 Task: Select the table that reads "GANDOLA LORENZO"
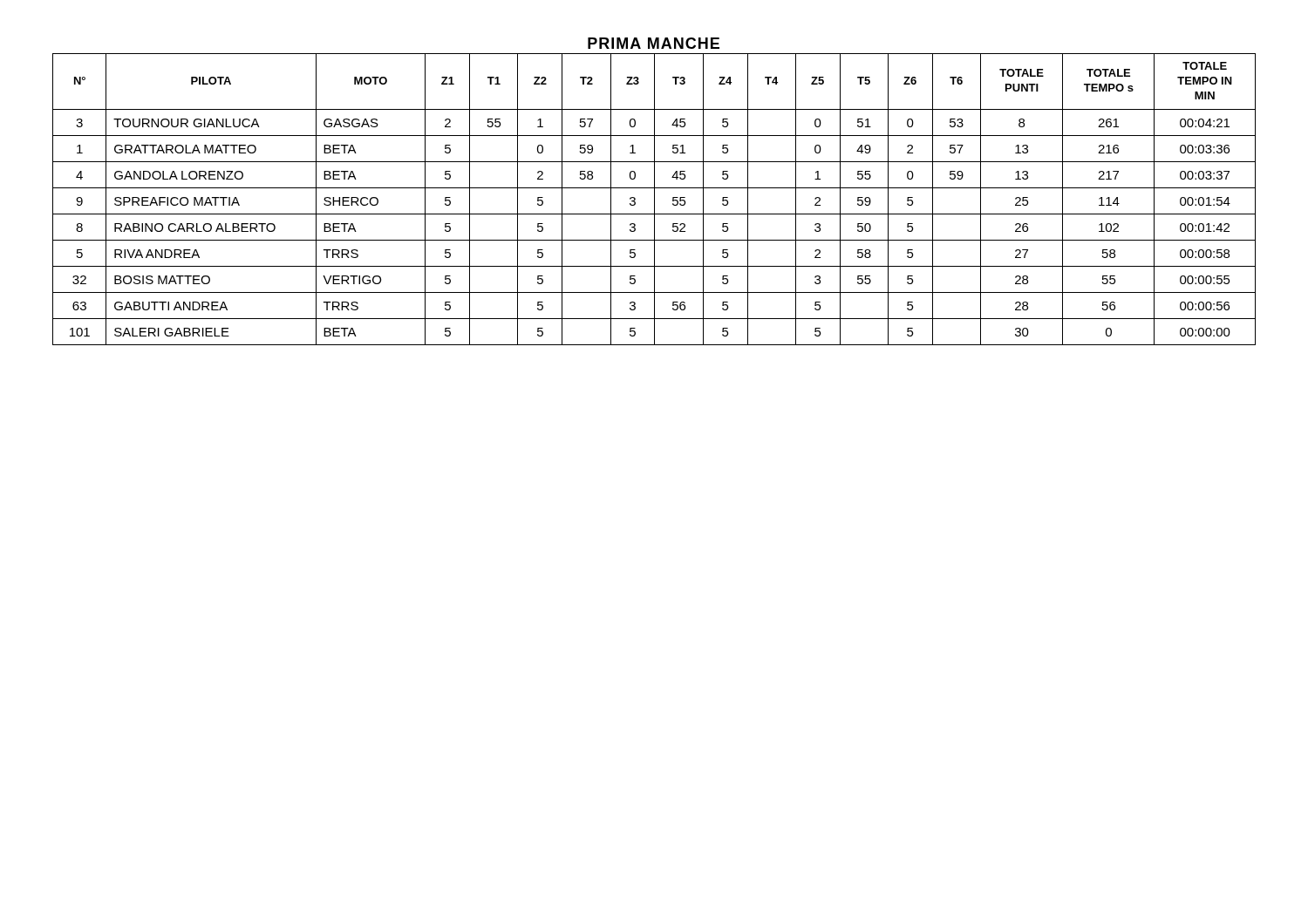654,199
